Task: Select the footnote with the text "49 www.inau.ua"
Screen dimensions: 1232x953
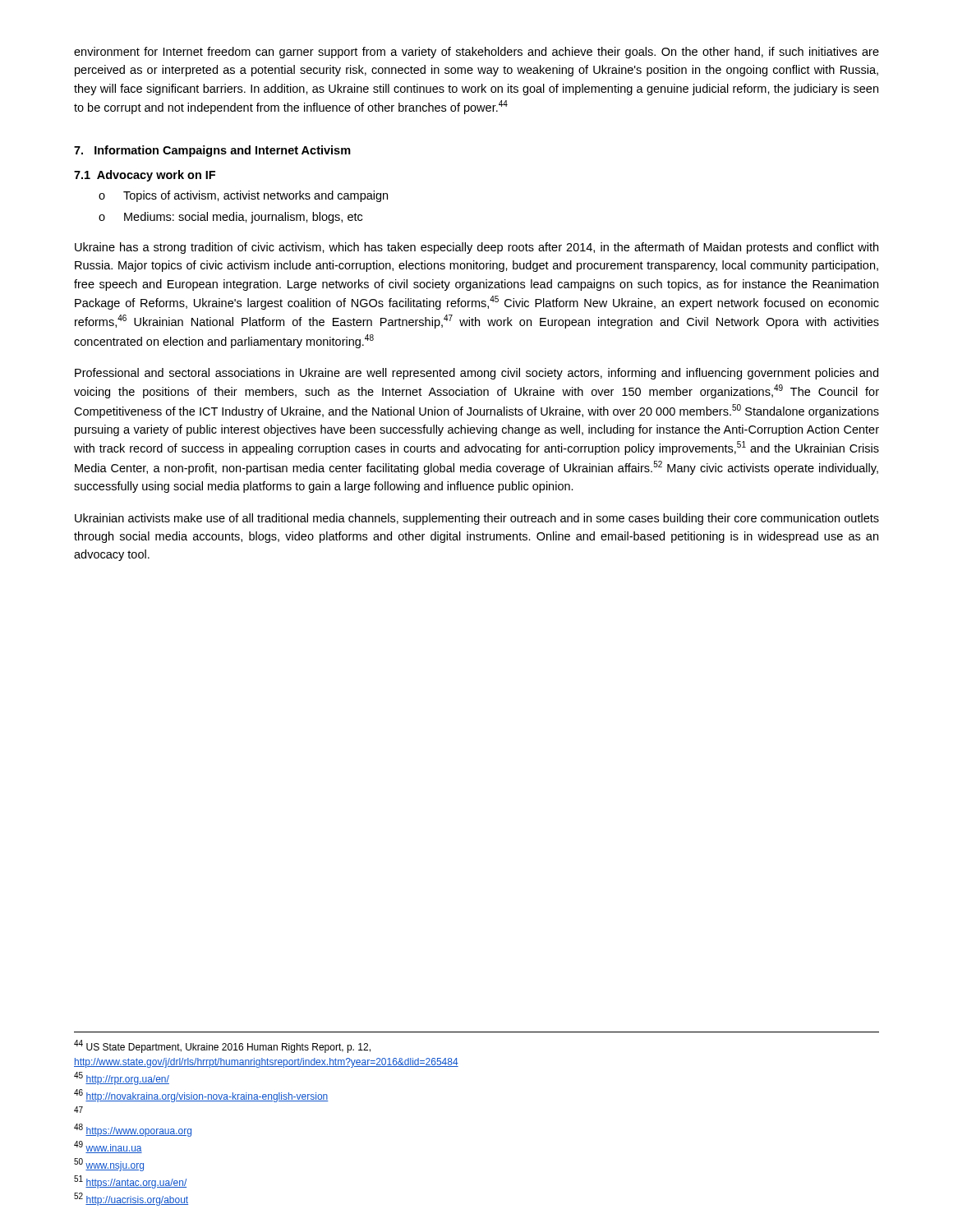Action: click(x=108, y=1147)
